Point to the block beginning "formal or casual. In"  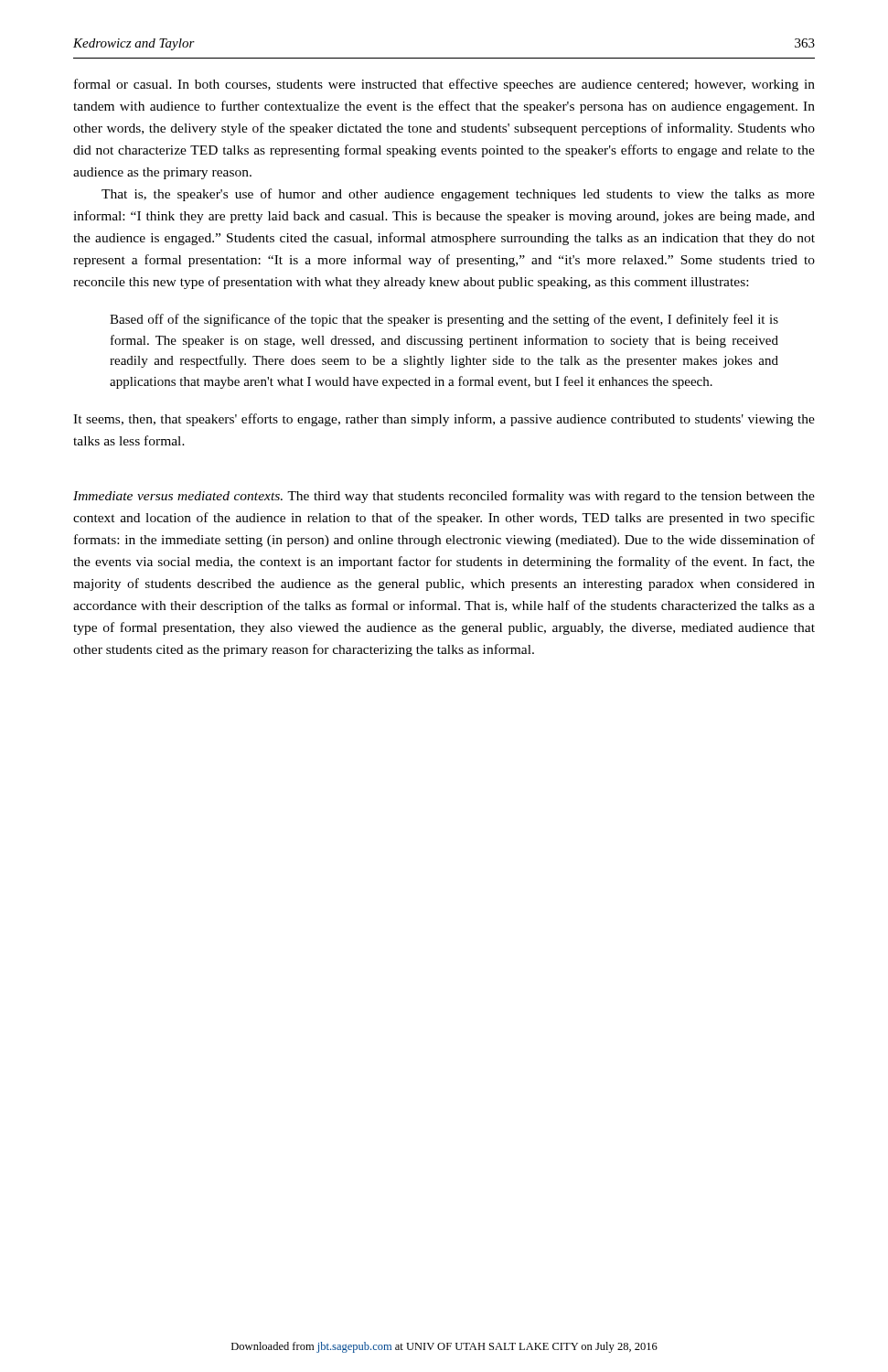[444, 128]
